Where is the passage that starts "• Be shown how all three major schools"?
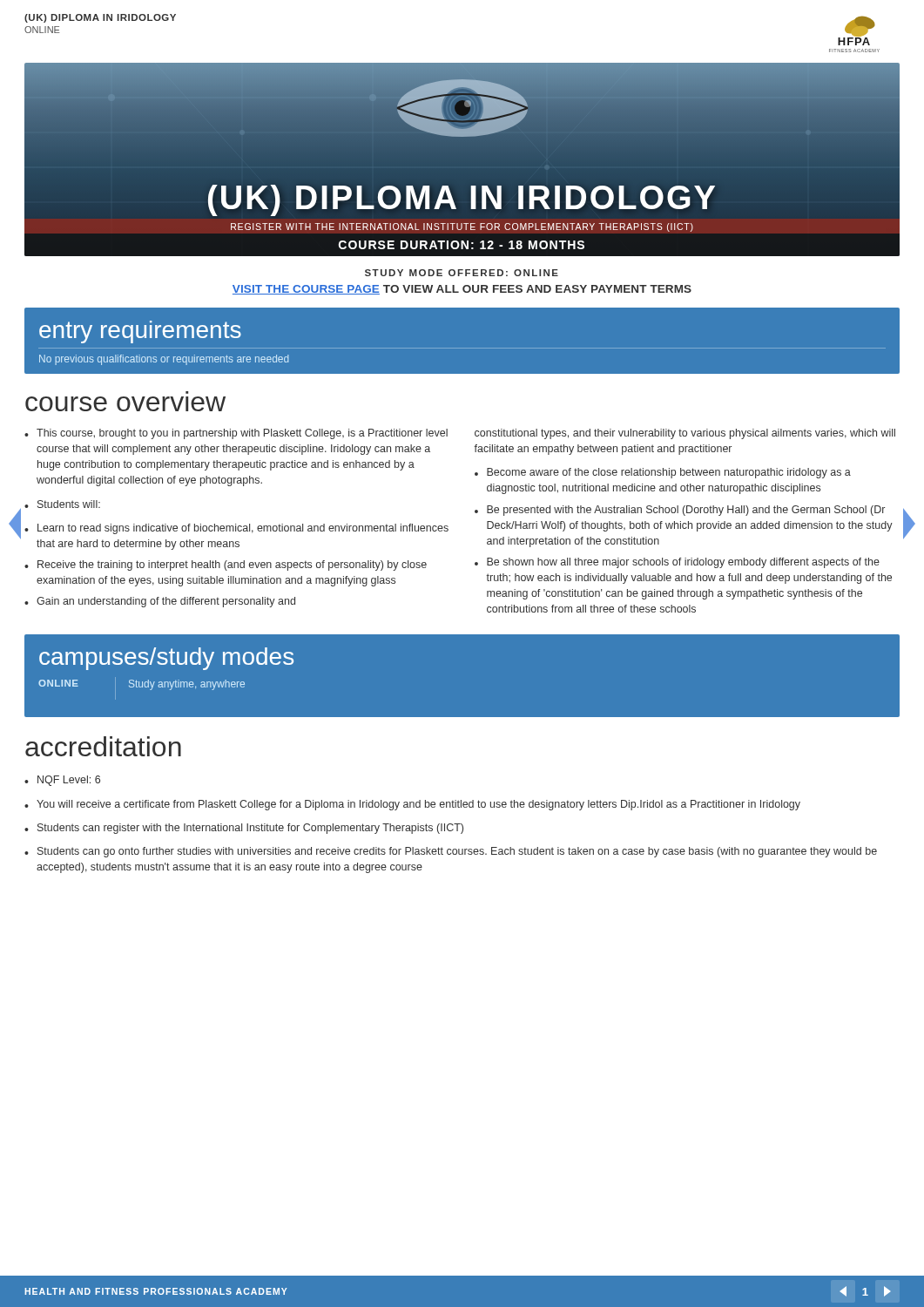The image size is (924, 1307). point(687,586)
